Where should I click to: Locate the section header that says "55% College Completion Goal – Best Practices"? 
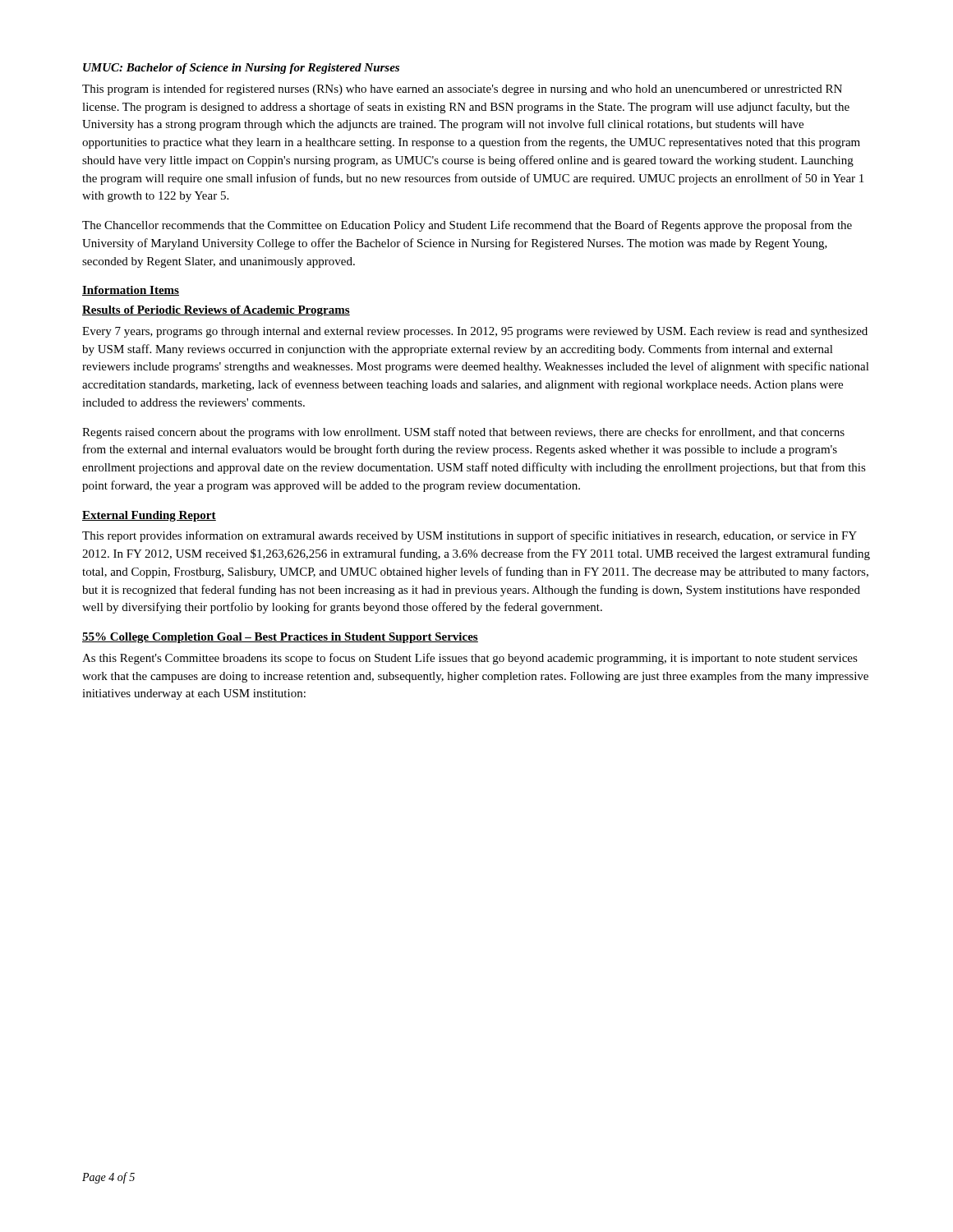[x=280, y=637]
